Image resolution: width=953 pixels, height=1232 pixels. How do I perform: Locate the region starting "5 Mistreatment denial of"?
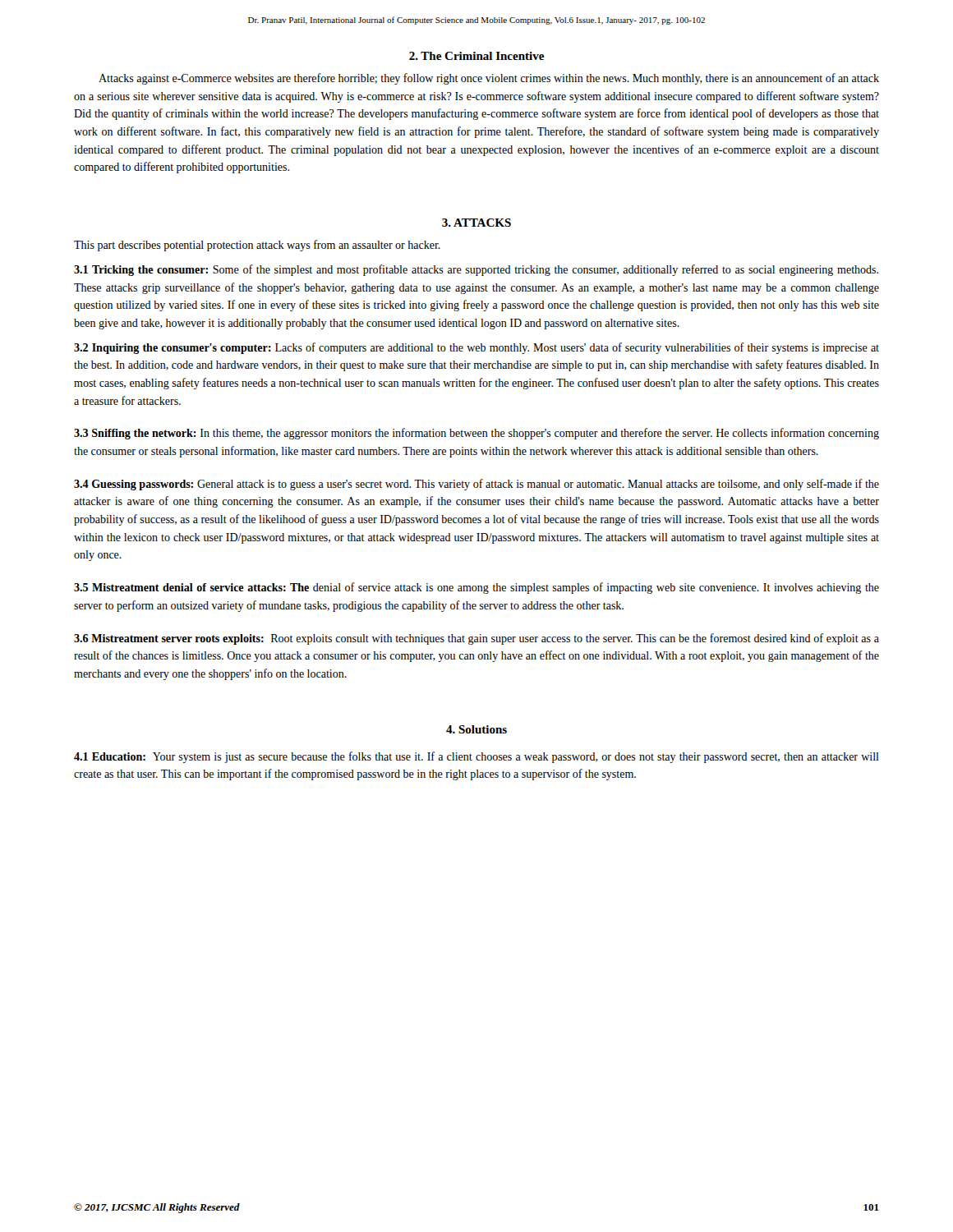[476, 597]
